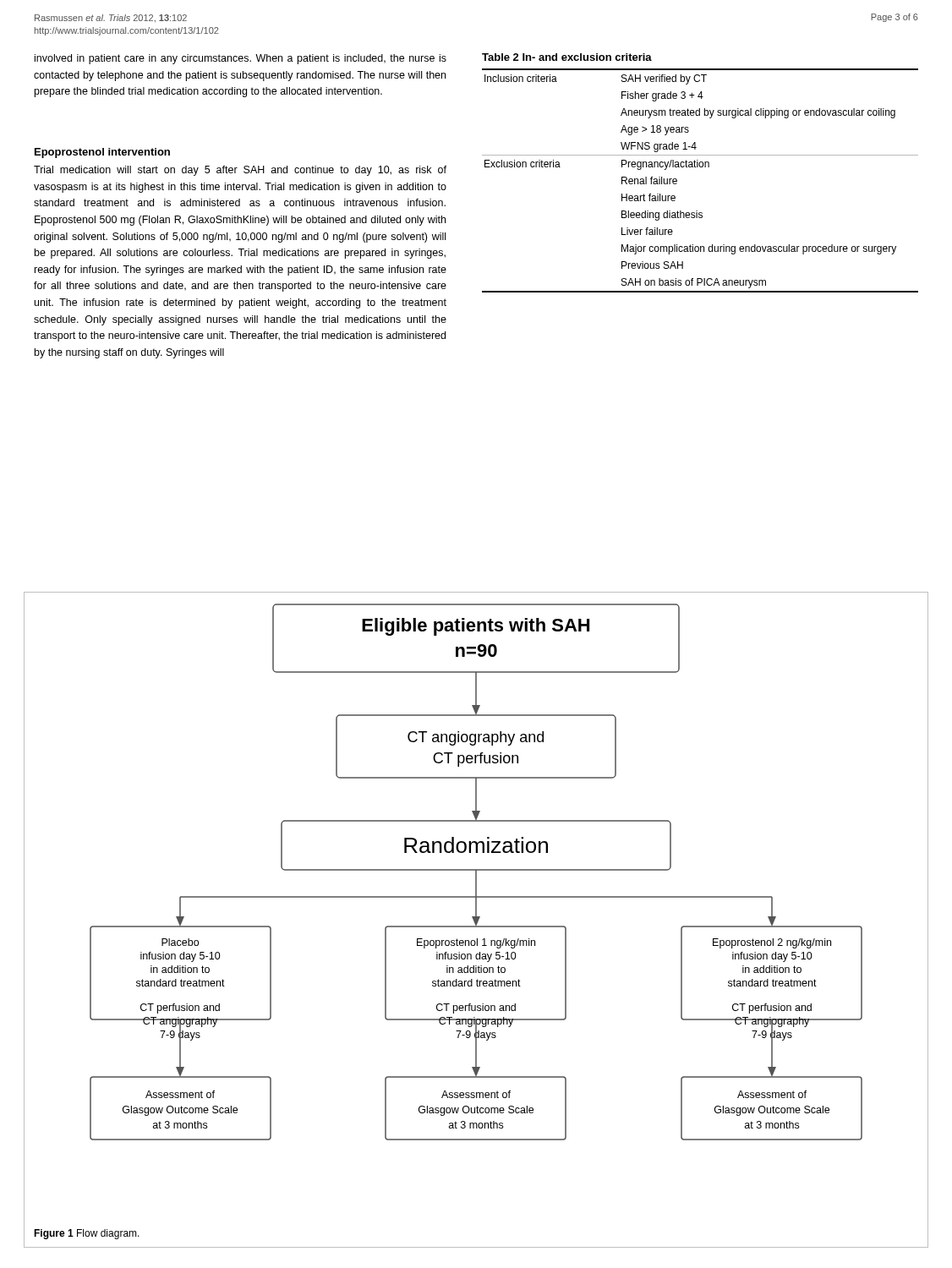Click on the text block with the text "involved in patient care in"

[x=240, y=75]
